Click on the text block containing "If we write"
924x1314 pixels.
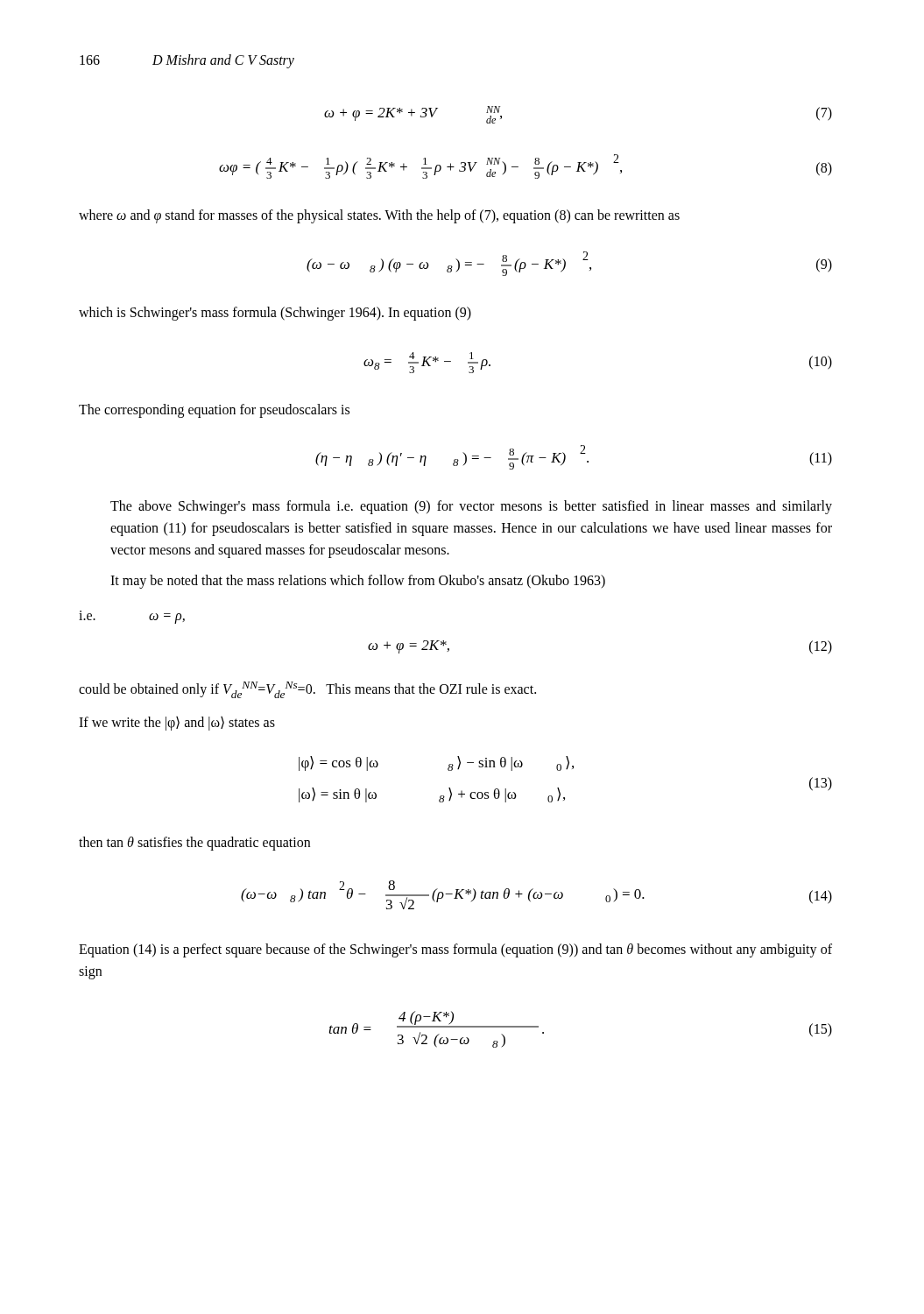[177, 722]
